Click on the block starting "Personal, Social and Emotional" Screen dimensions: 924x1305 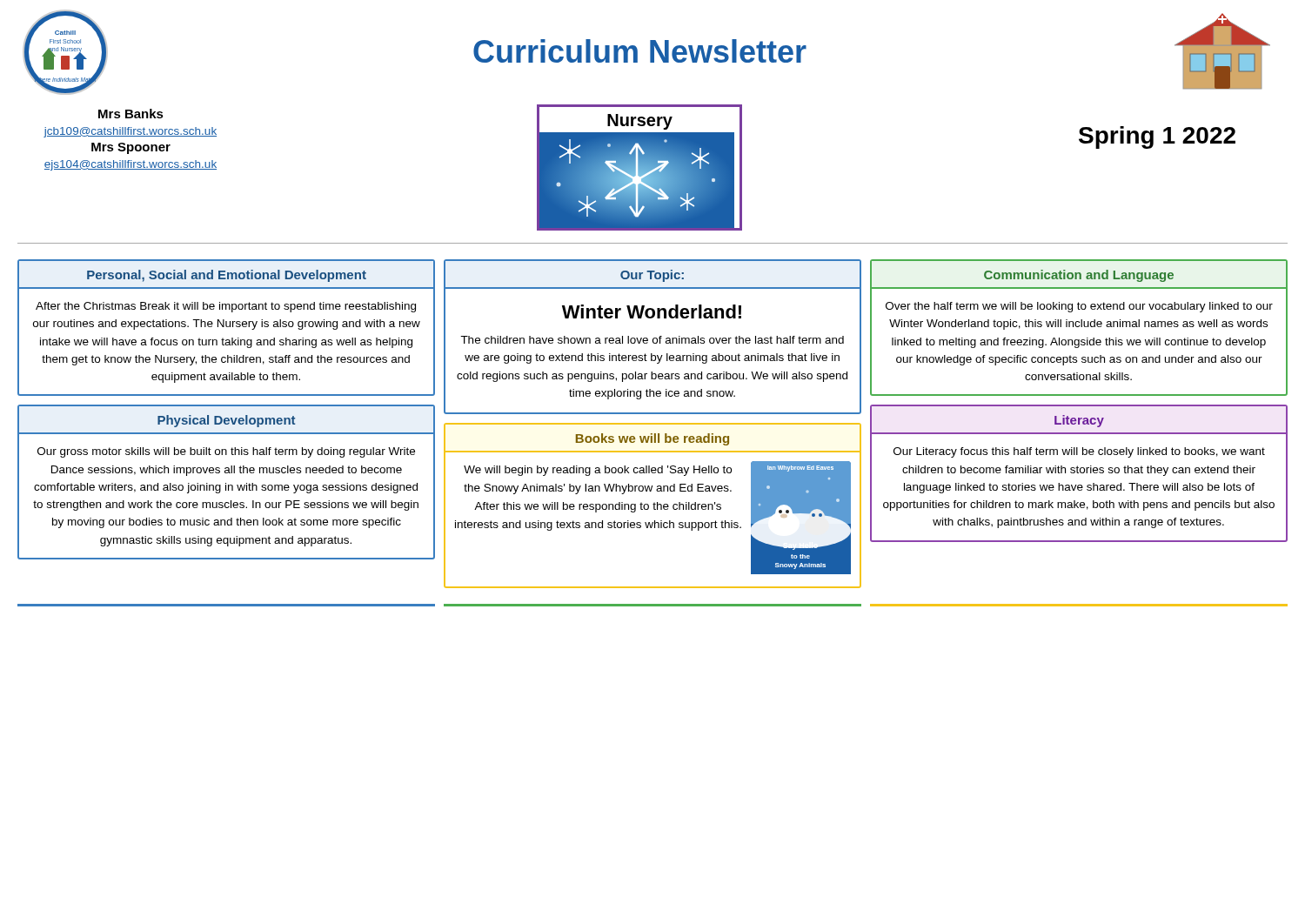click(226, 328)
